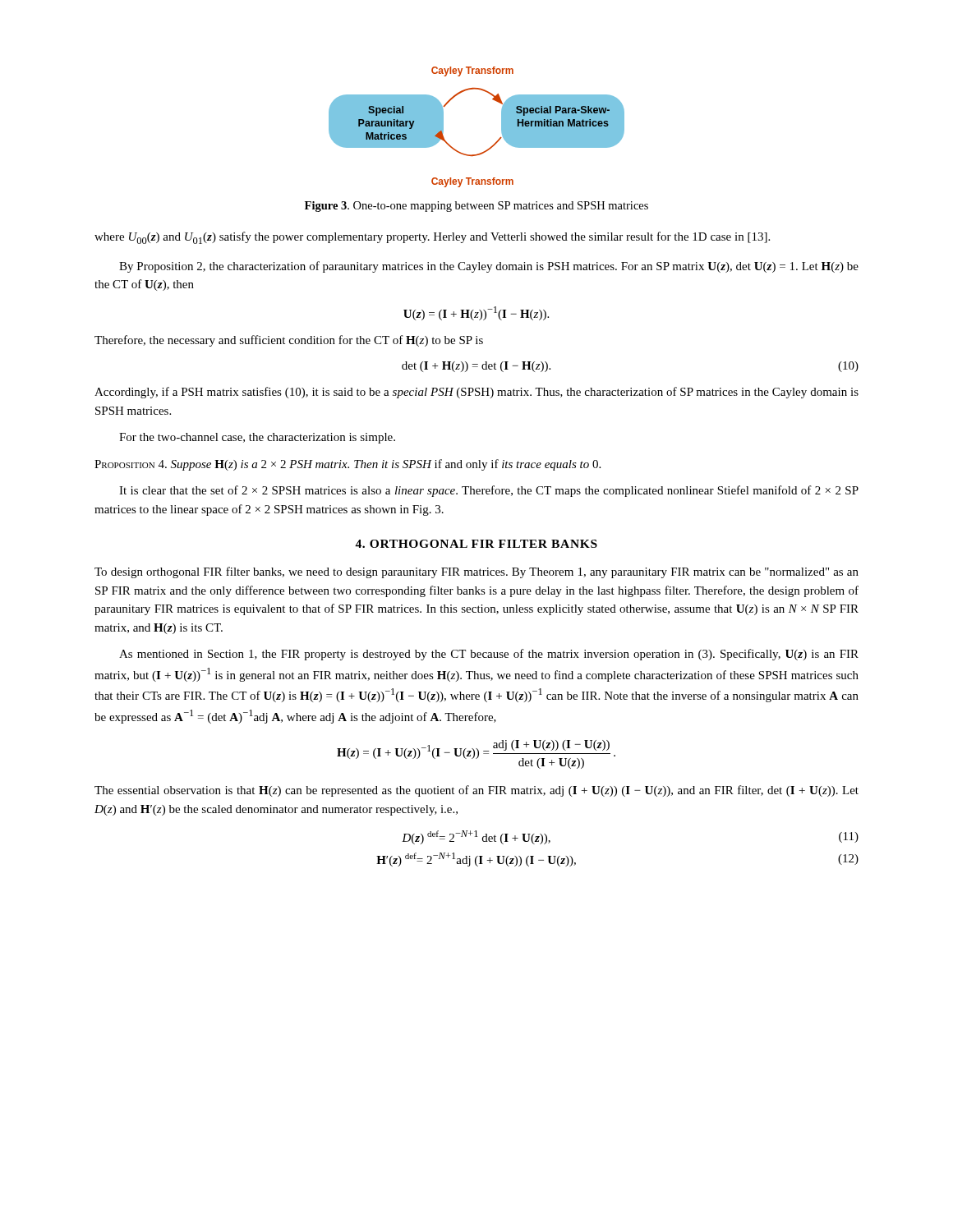This screenshot has width=953, height=1232.
Task: Find "D(z) def= 2−N+1 det (I + U(z)), (11)" on this page
Action: (x=476, y=837)
